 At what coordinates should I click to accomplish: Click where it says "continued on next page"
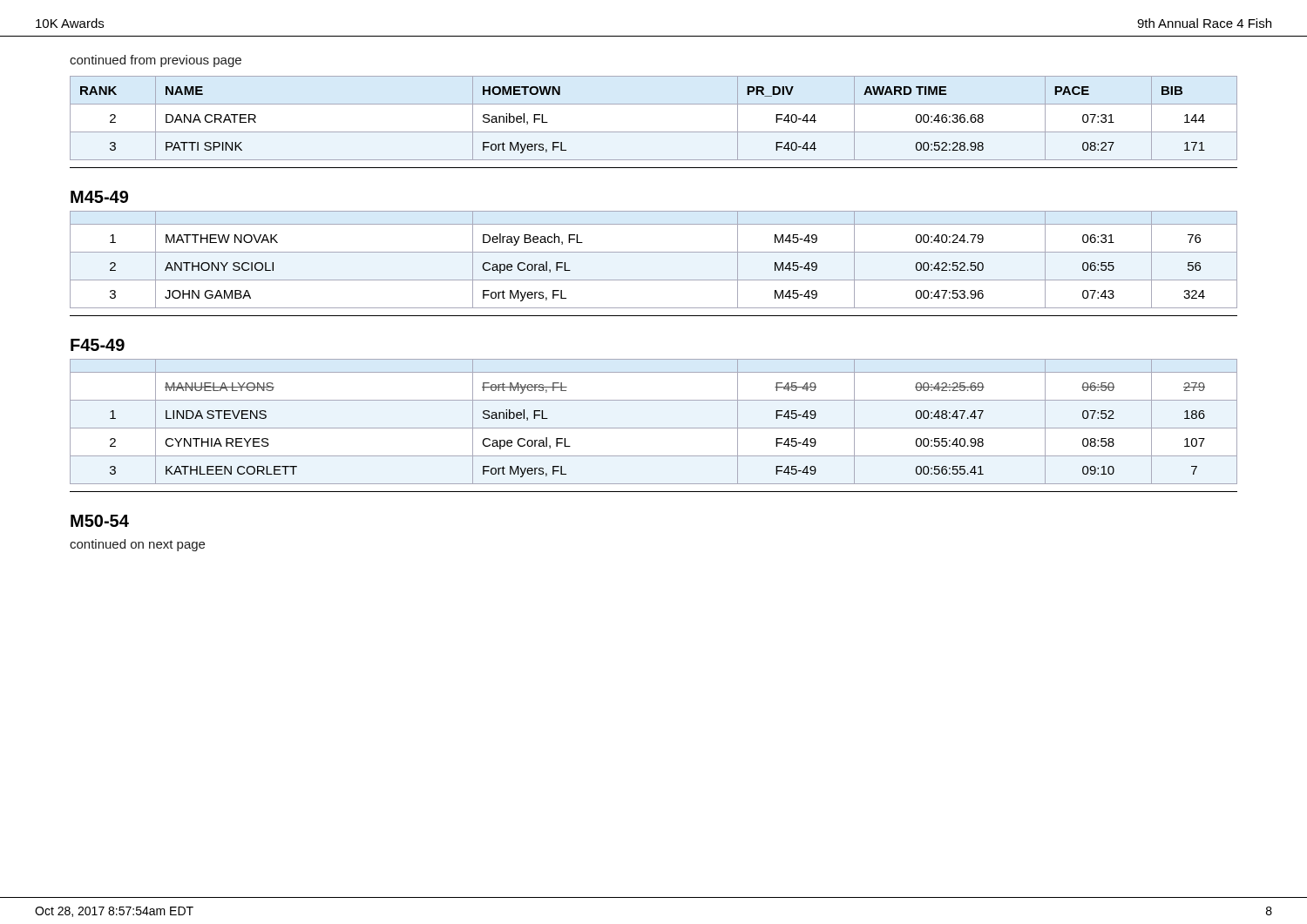coord(138,544)
